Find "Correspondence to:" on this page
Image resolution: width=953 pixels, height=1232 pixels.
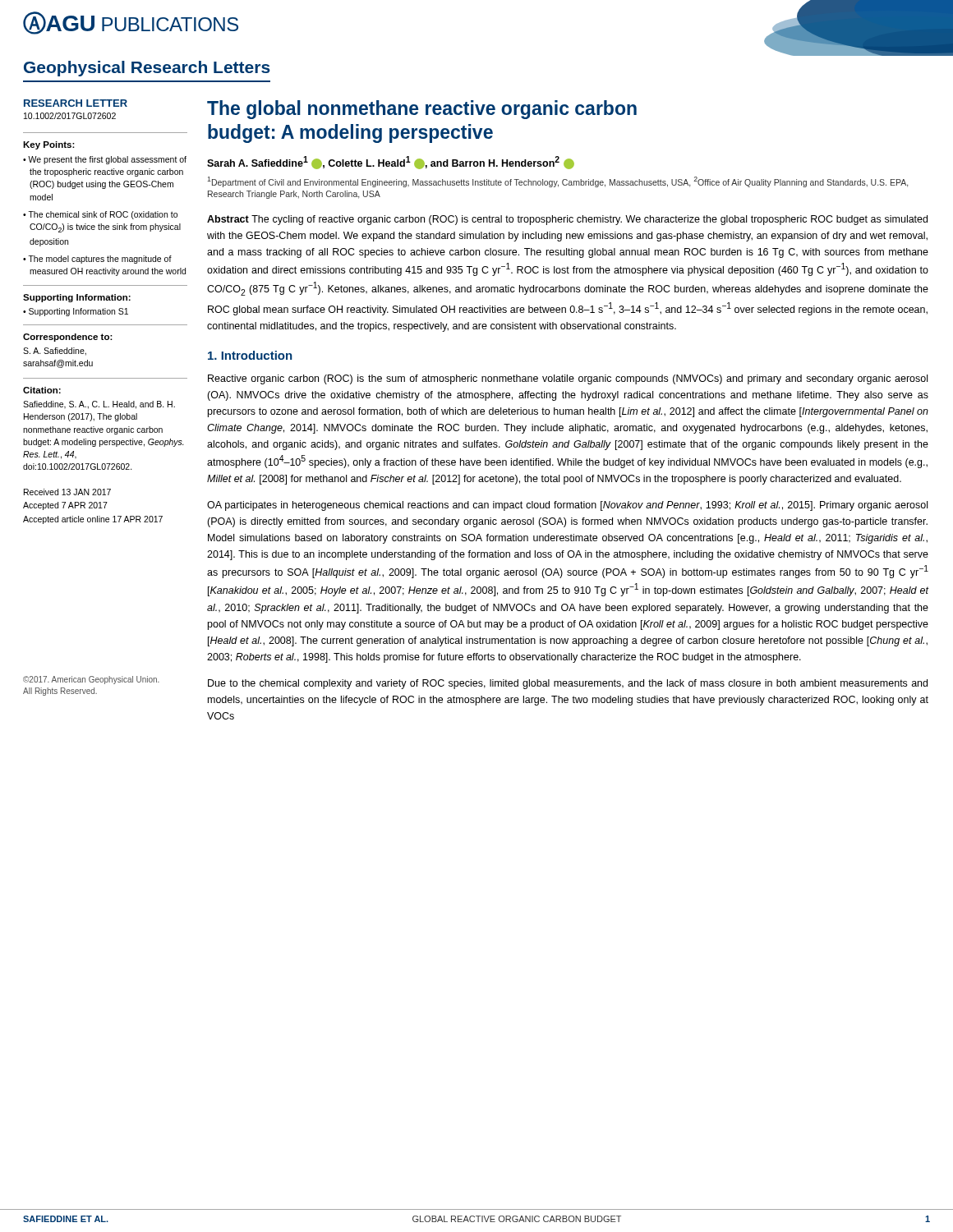coord(68,337)
